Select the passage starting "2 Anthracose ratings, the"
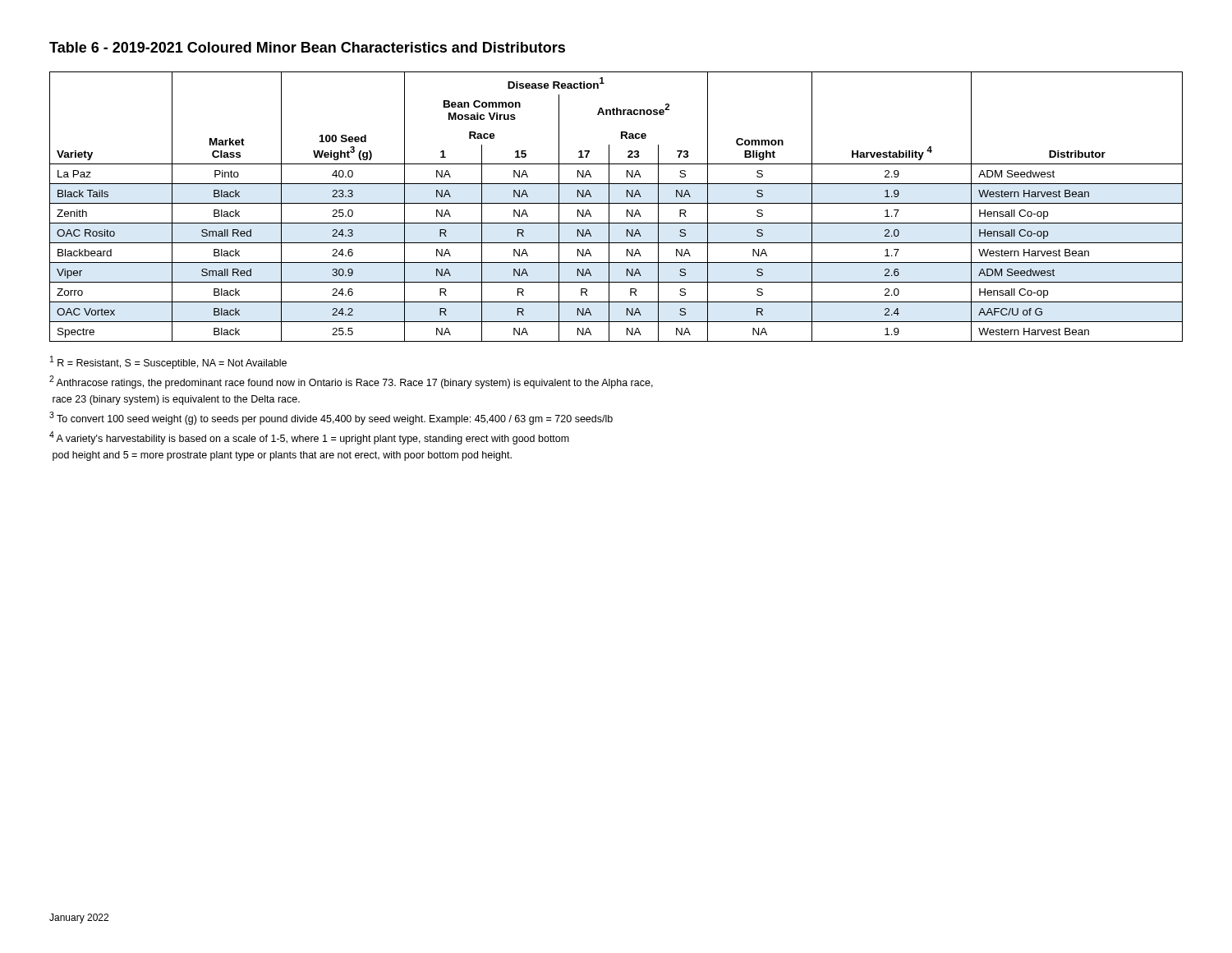 coord(616,390)
